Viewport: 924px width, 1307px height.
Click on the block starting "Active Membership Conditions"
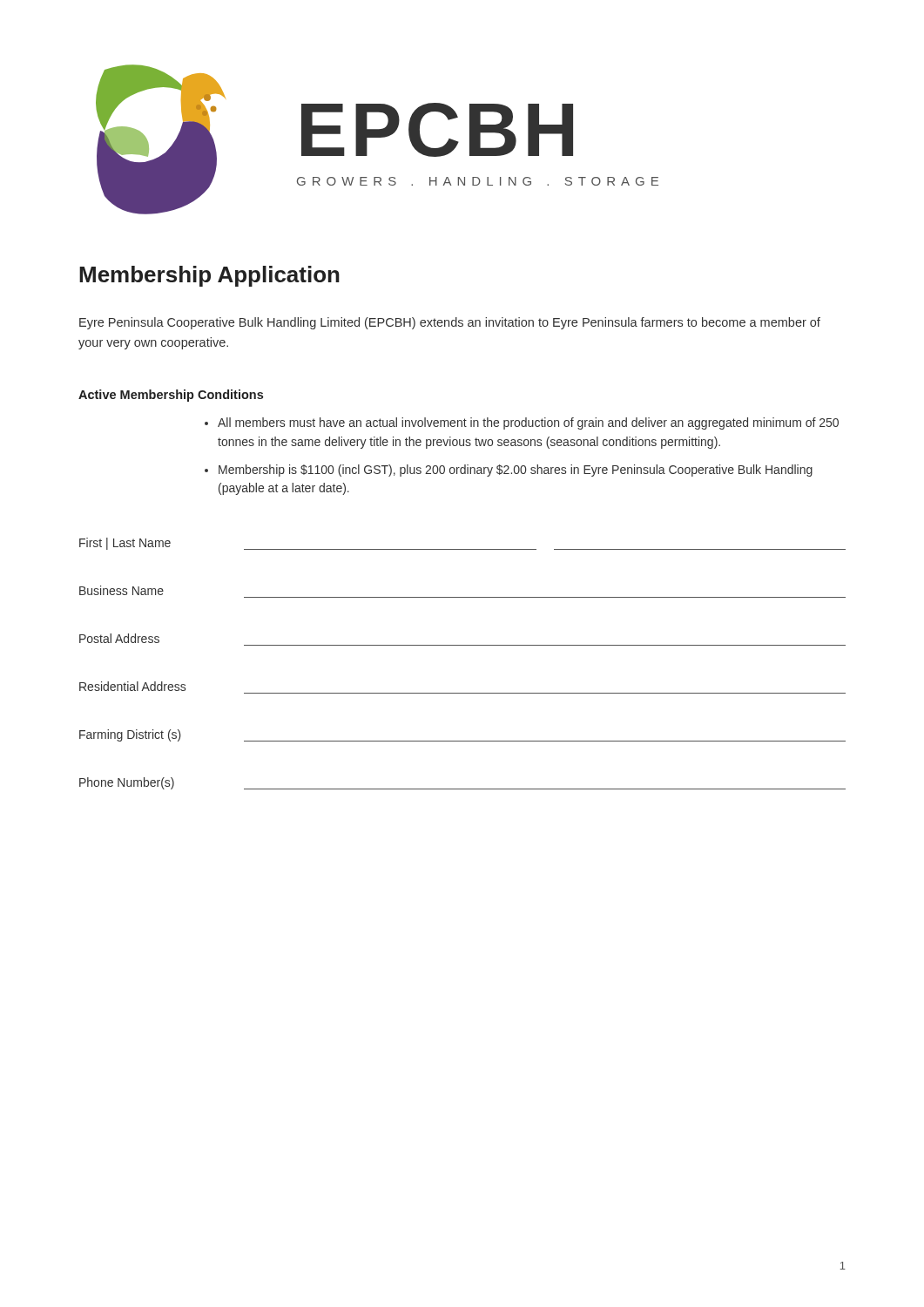(x=171, y=395)
